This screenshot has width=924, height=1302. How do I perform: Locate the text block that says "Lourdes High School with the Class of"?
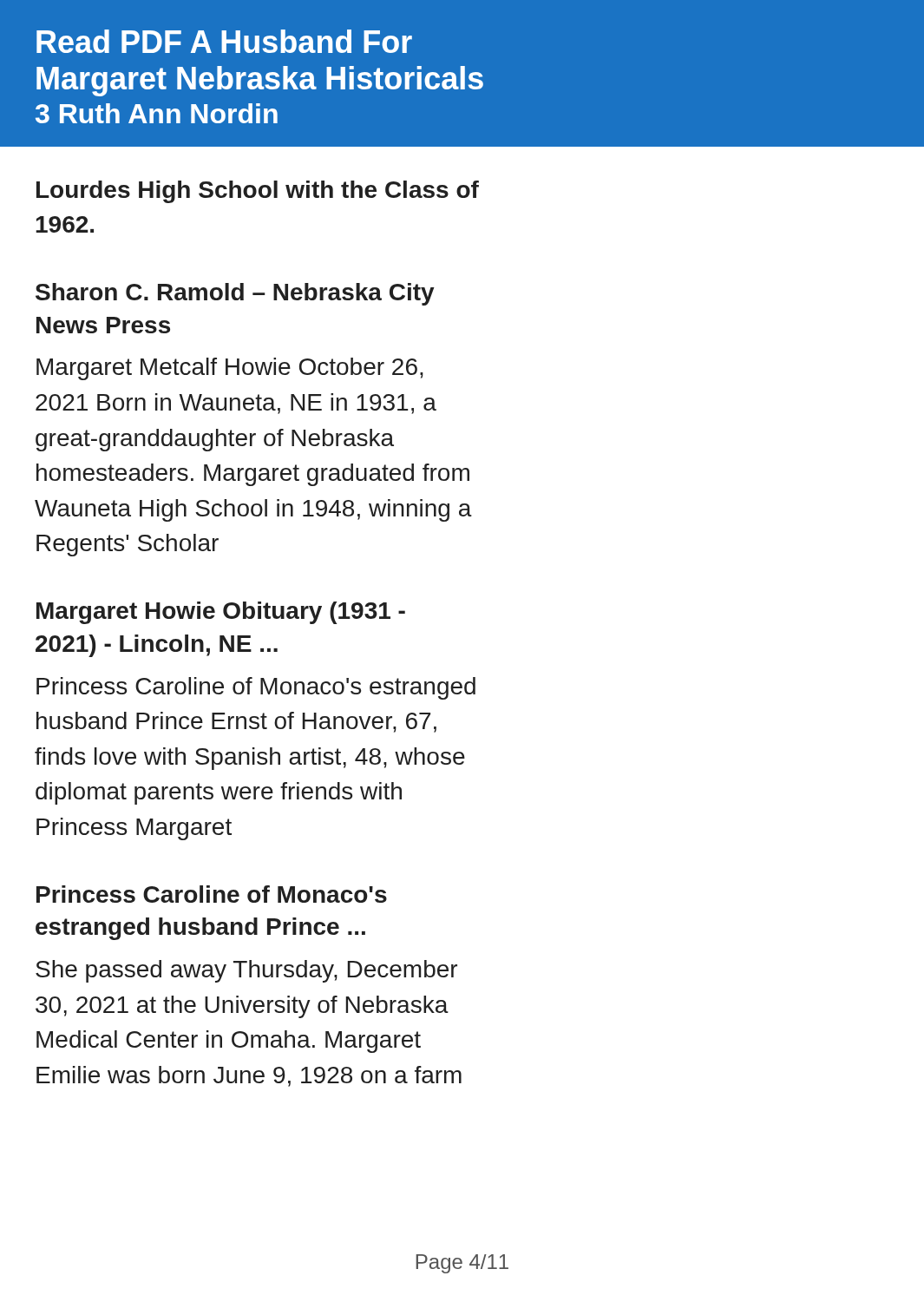pos(257,207)
